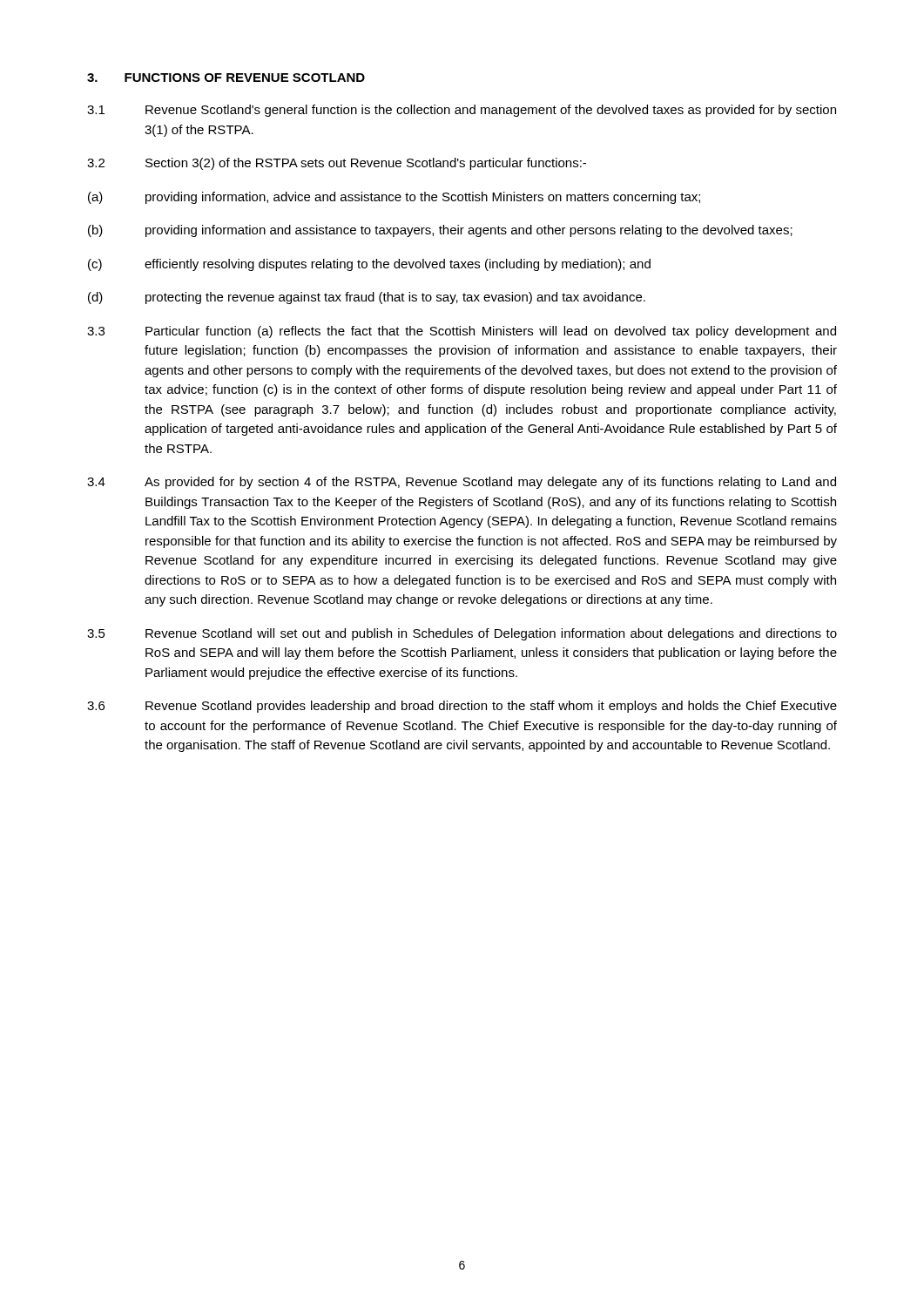924x1307 pixels.
Task: Find the block on this page that starts "(d) protecting the revenue"
Action: tap(462, 297)
